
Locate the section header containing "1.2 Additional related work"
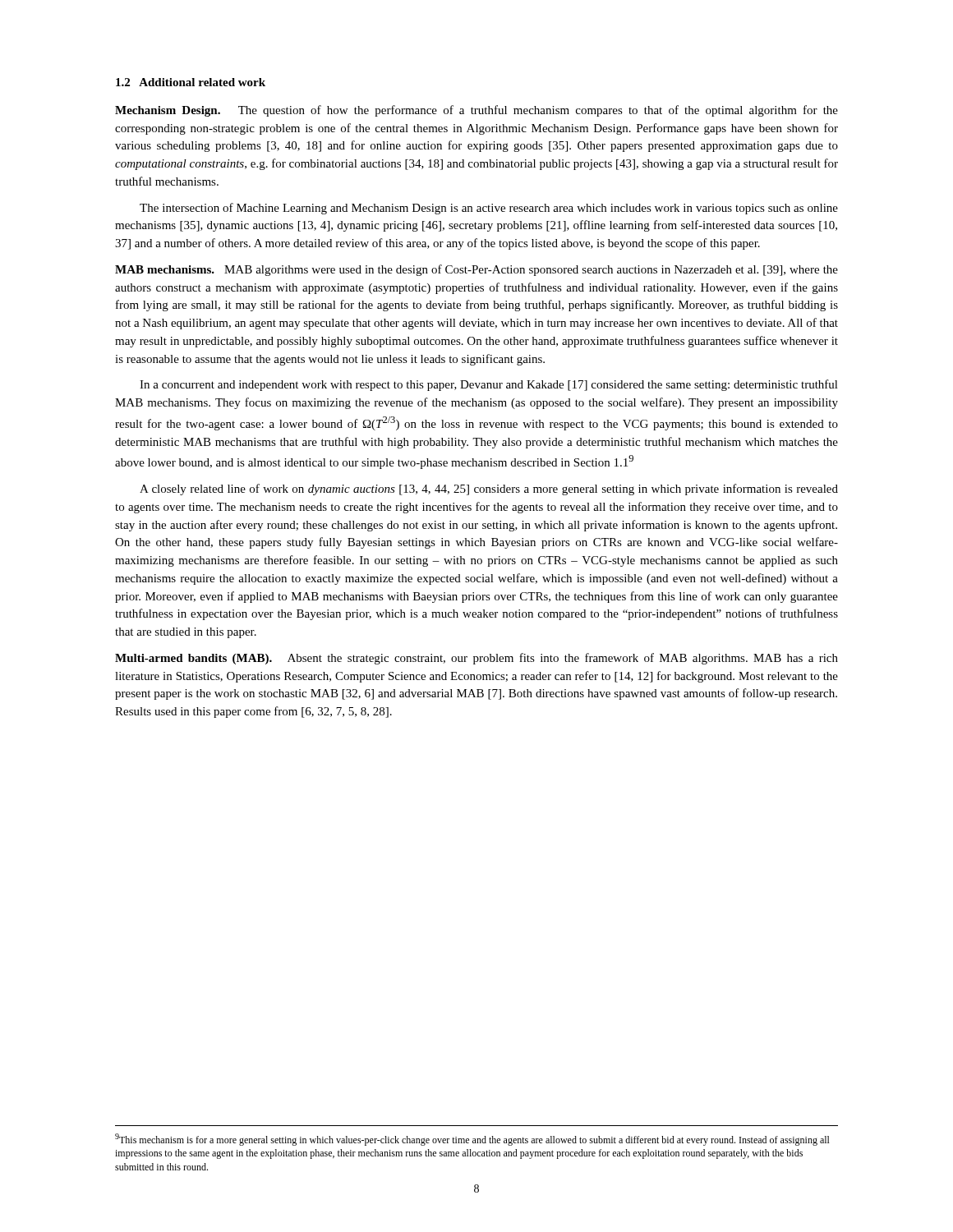pos(190,82)
